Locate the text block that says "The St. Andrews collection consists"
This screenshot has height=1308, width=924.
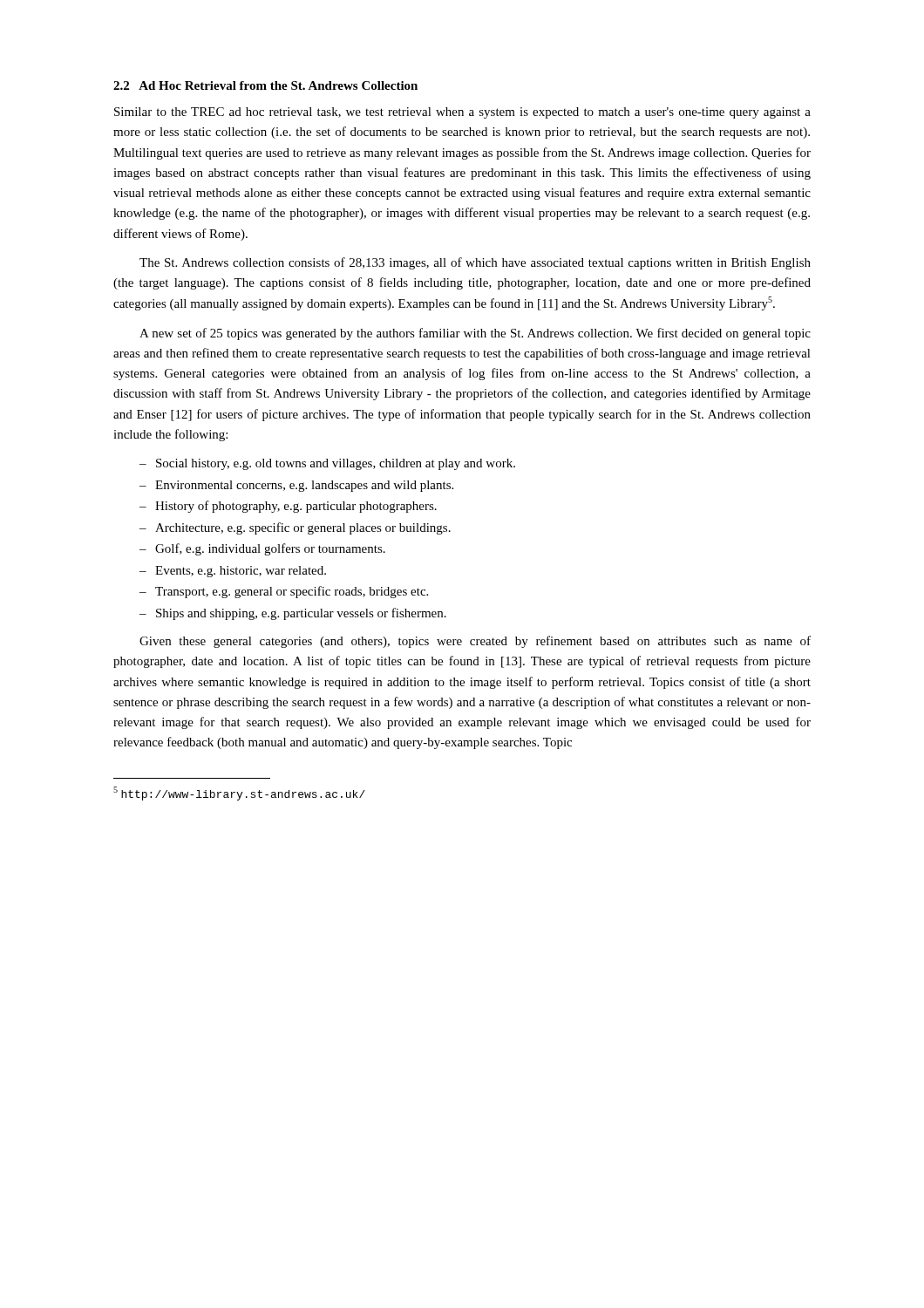[x=462, y=283]
